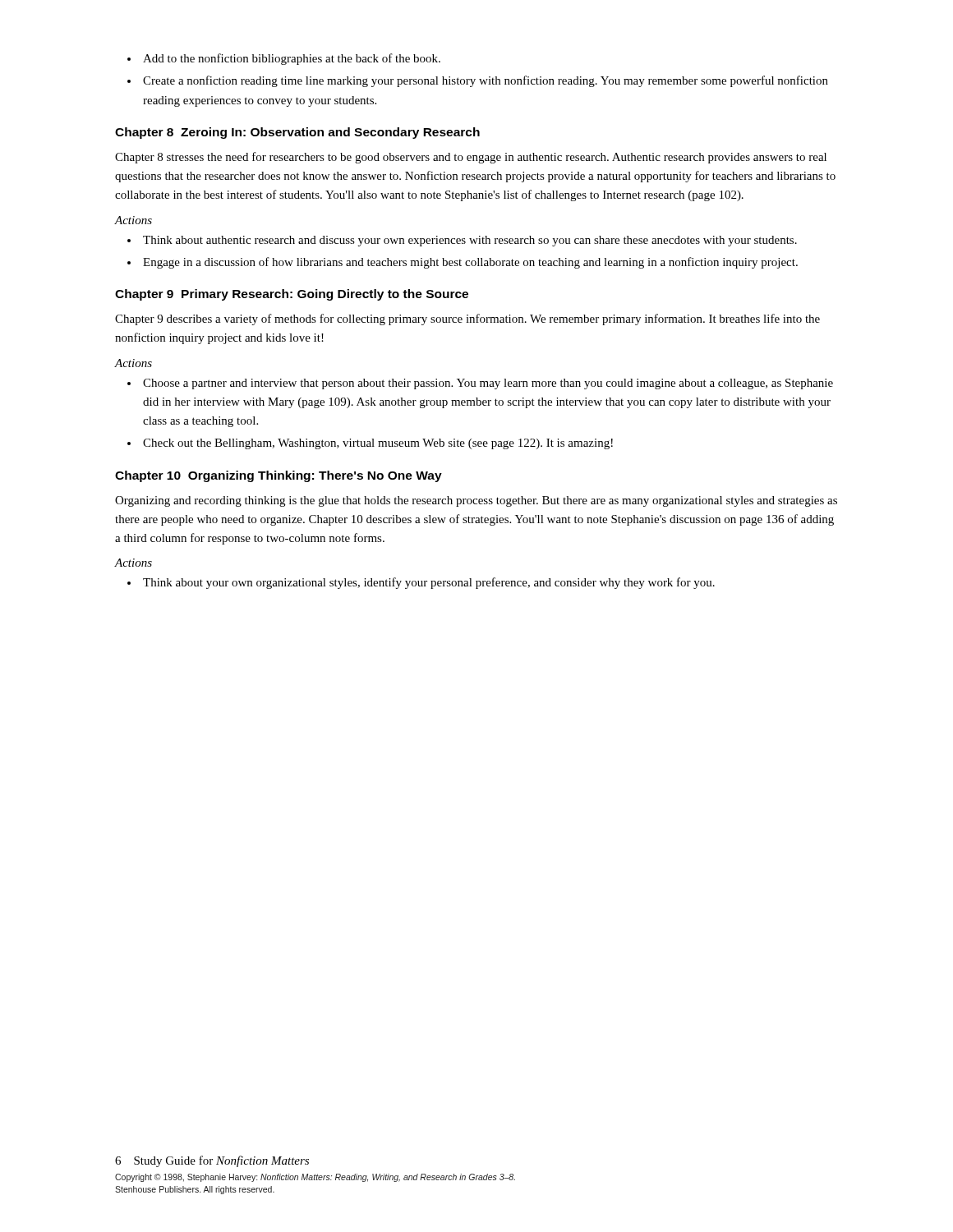Image resolution: width=953 pixels, height=1232 pixels.
Task: Find the section header containing "Chapter 10 Organizing Thinking: There's"
Action: [x=278, y=475]
